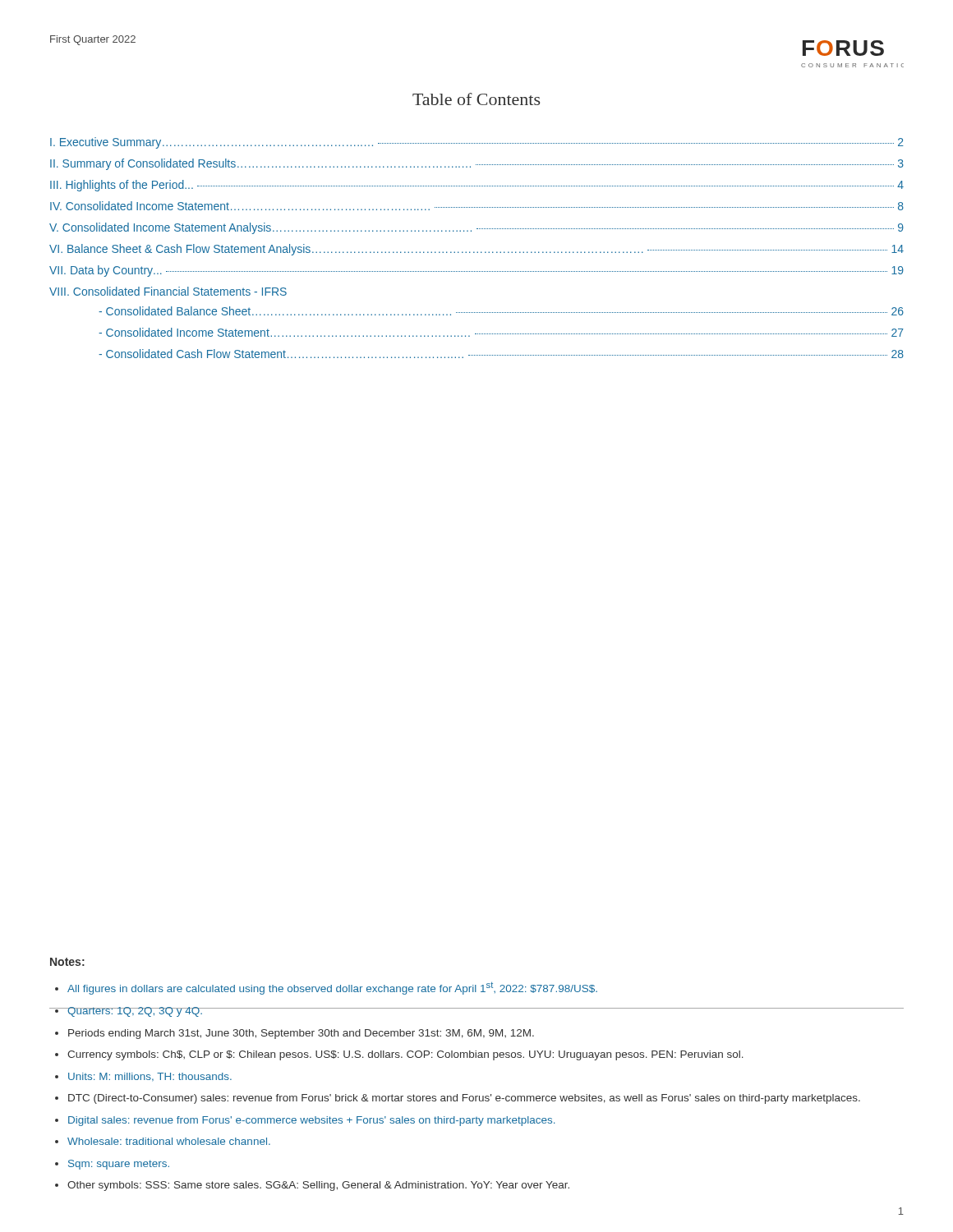Select the logo
Viewport: 953px width, 1232px height.
click(850, 52)
